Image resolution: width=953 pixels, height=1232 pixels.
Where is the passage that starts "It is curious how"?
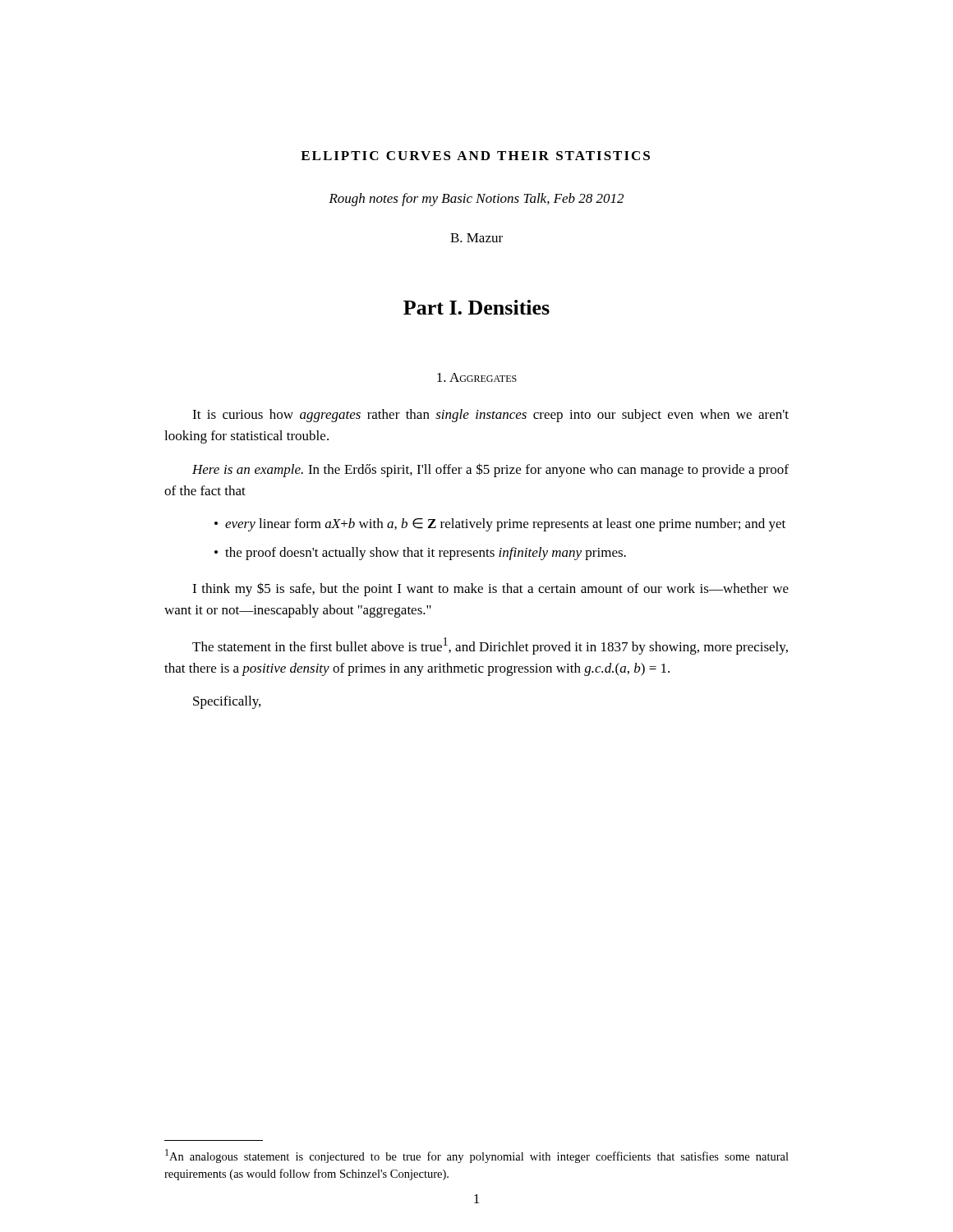pyautogui.click(x=476, y=425)
